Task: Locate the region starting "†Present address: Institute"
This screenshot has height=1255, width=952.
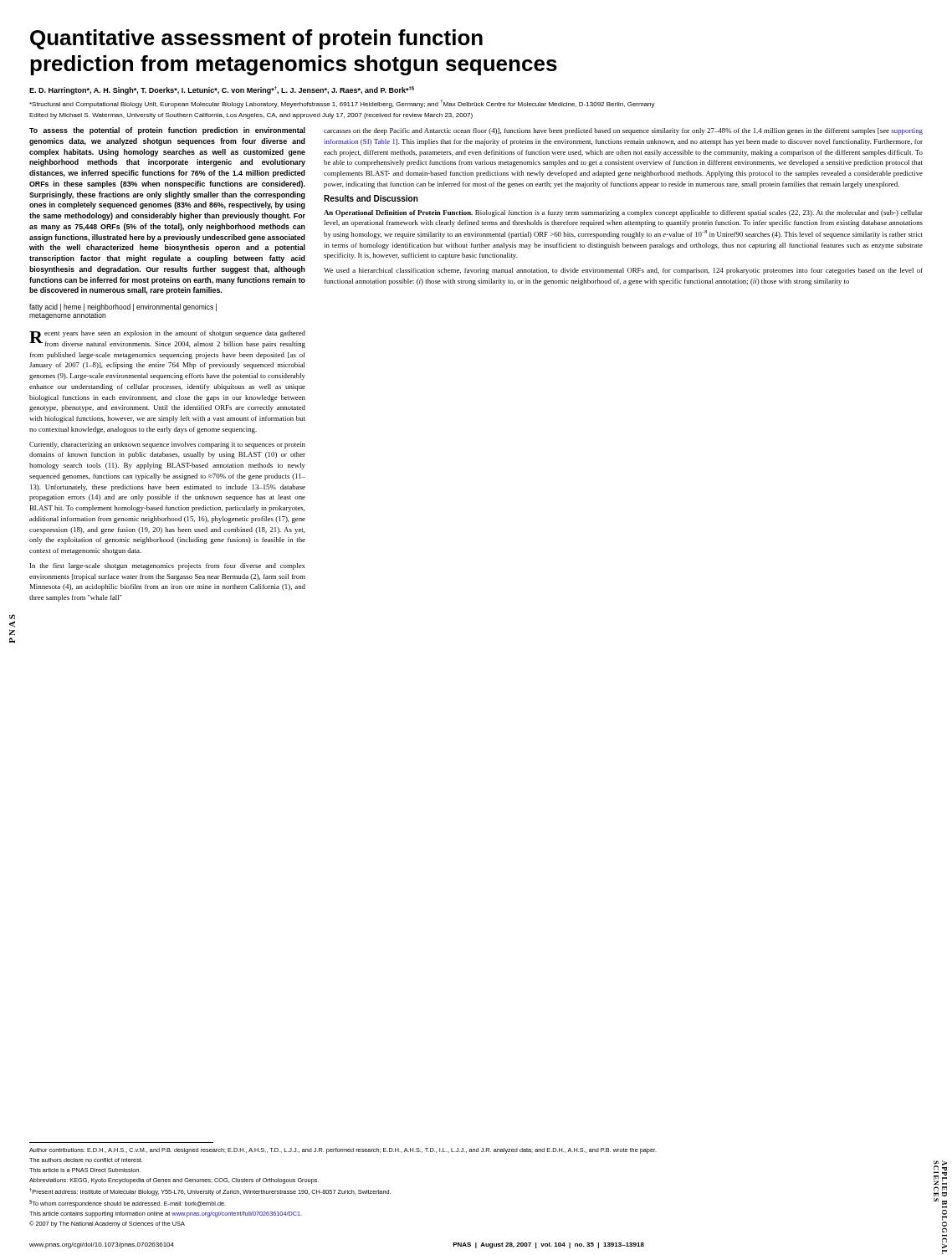Action: tap(210, 1191)
